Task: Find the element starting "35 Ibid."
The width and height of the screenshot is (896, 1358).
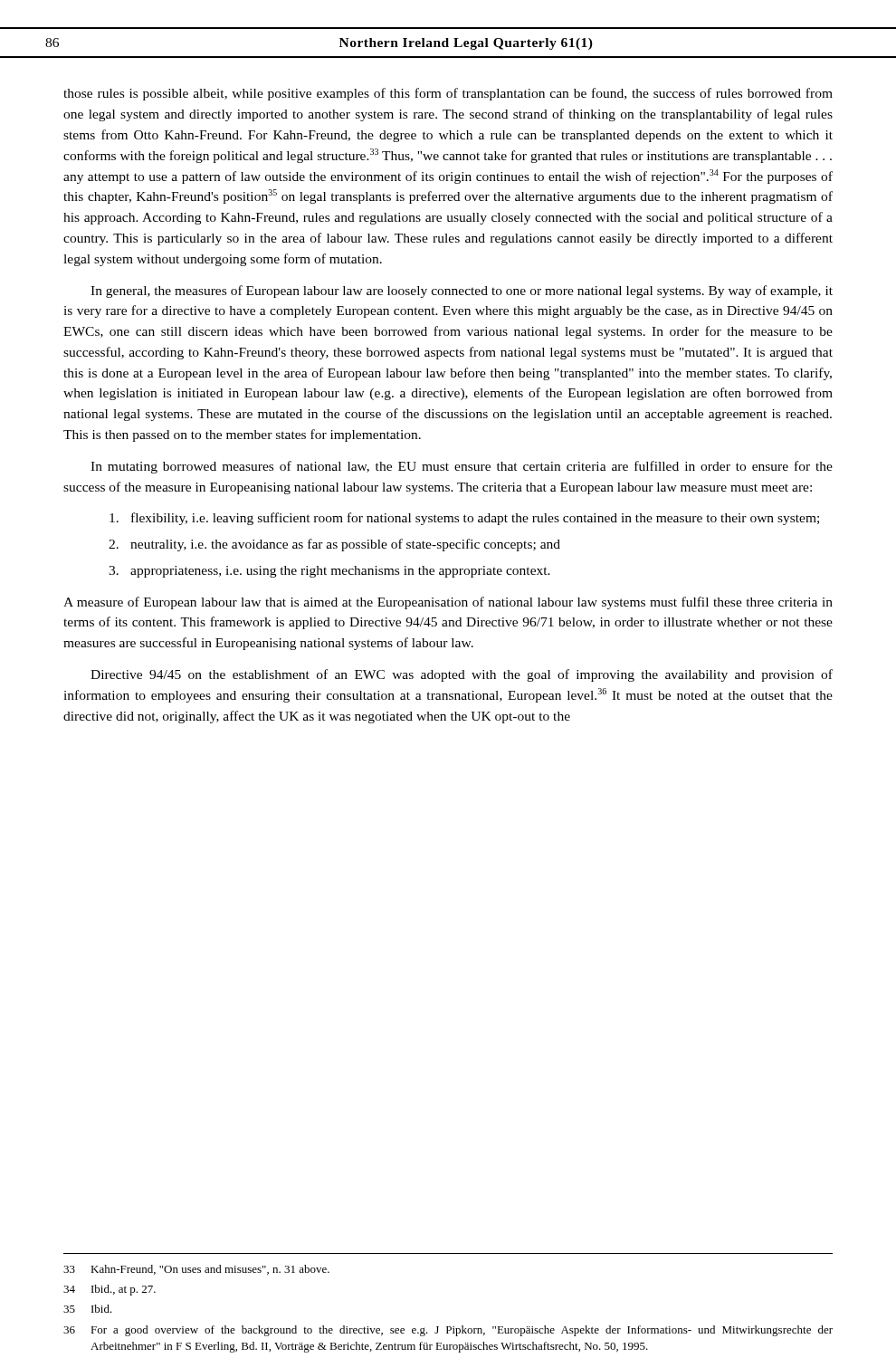Action: click(88, 1309)
